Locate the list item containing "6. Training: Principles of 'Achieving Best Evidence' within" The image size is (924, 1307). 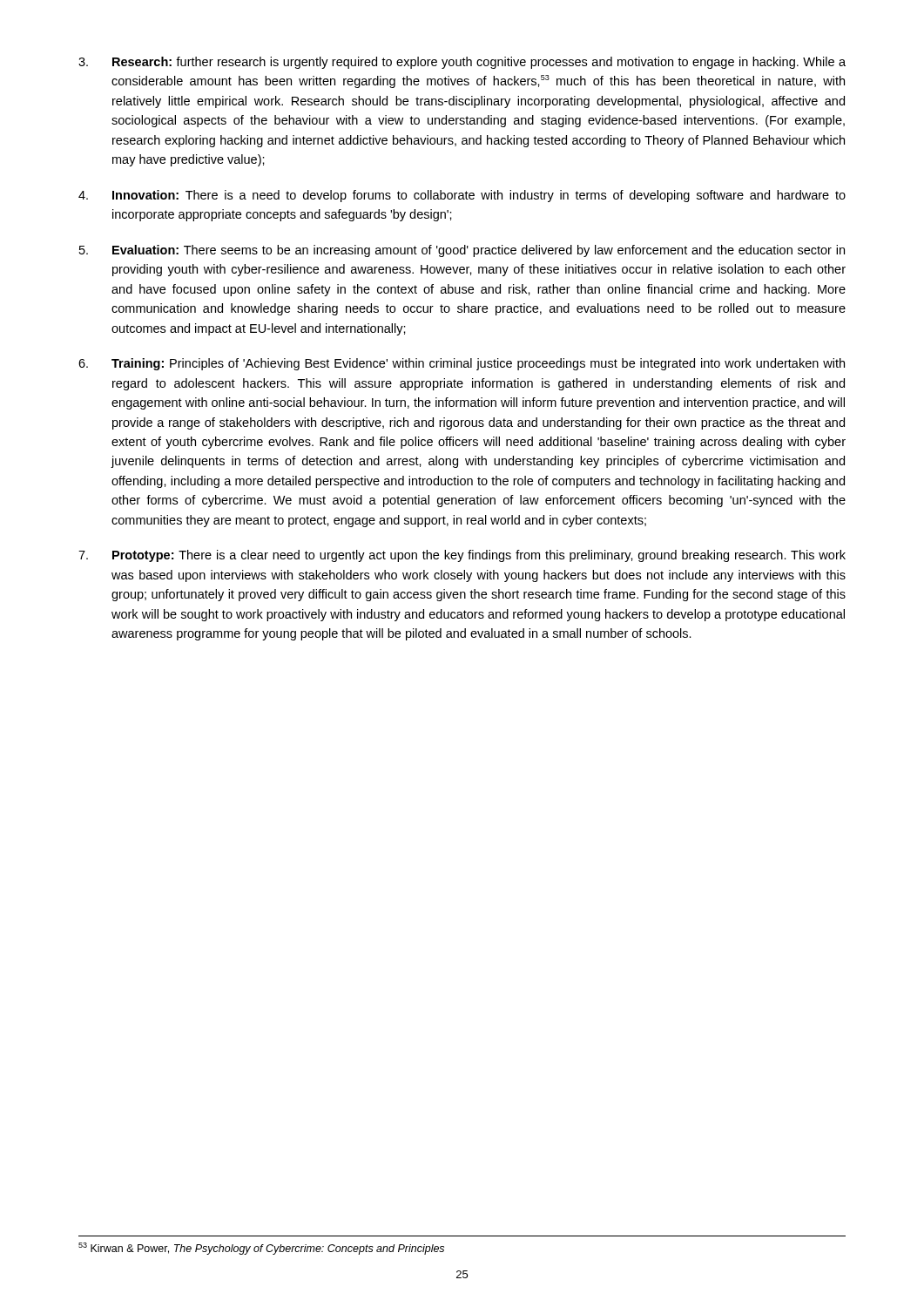pyautogui.click(x=462, y=442)
